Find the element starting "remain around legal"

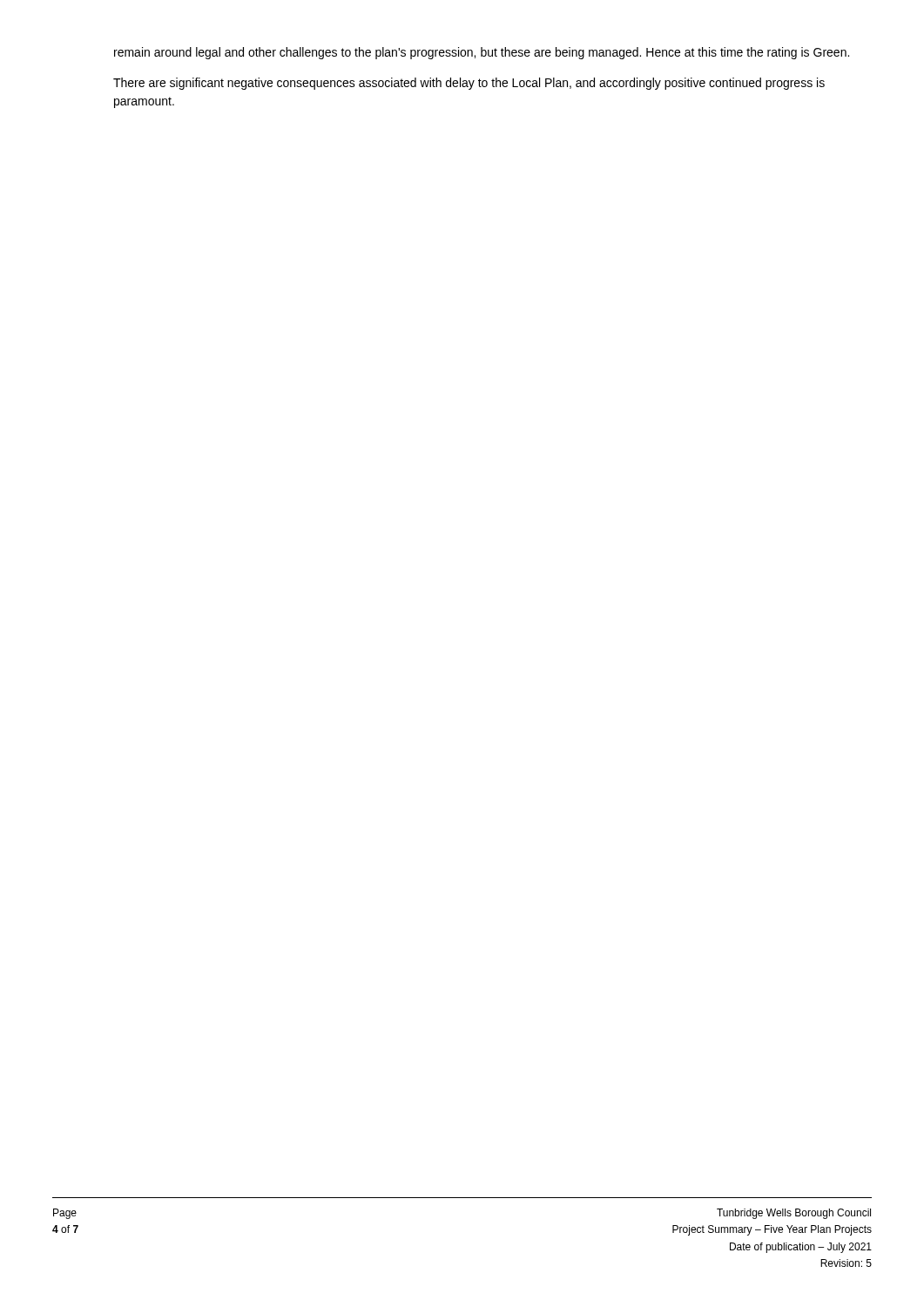tap(482, 52)
